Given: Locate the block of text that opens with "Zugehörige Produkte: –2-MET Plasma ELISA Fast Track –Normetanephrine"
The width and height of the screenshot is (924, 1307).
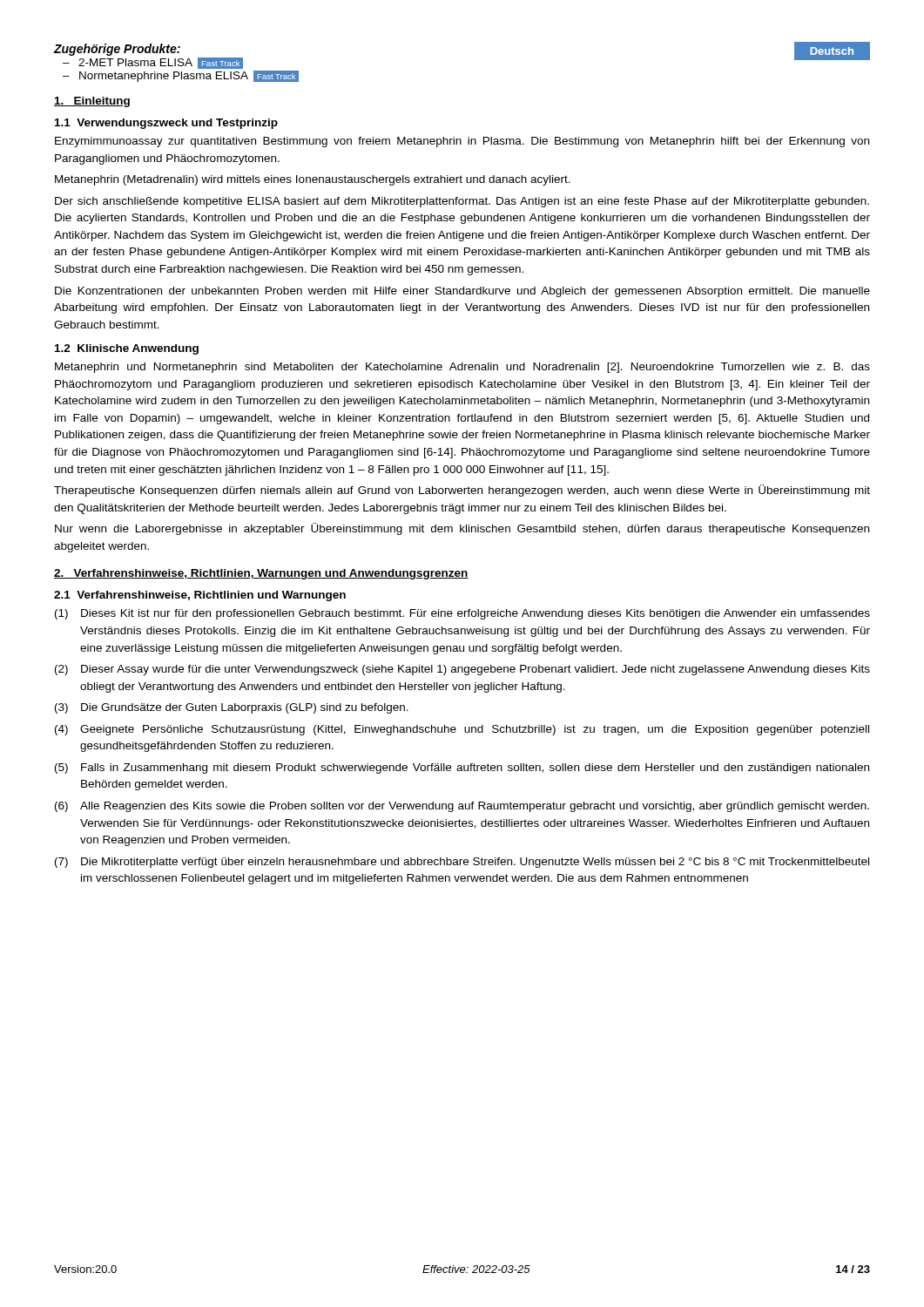Looking at the screenshot, I should (x=145, y=53).
